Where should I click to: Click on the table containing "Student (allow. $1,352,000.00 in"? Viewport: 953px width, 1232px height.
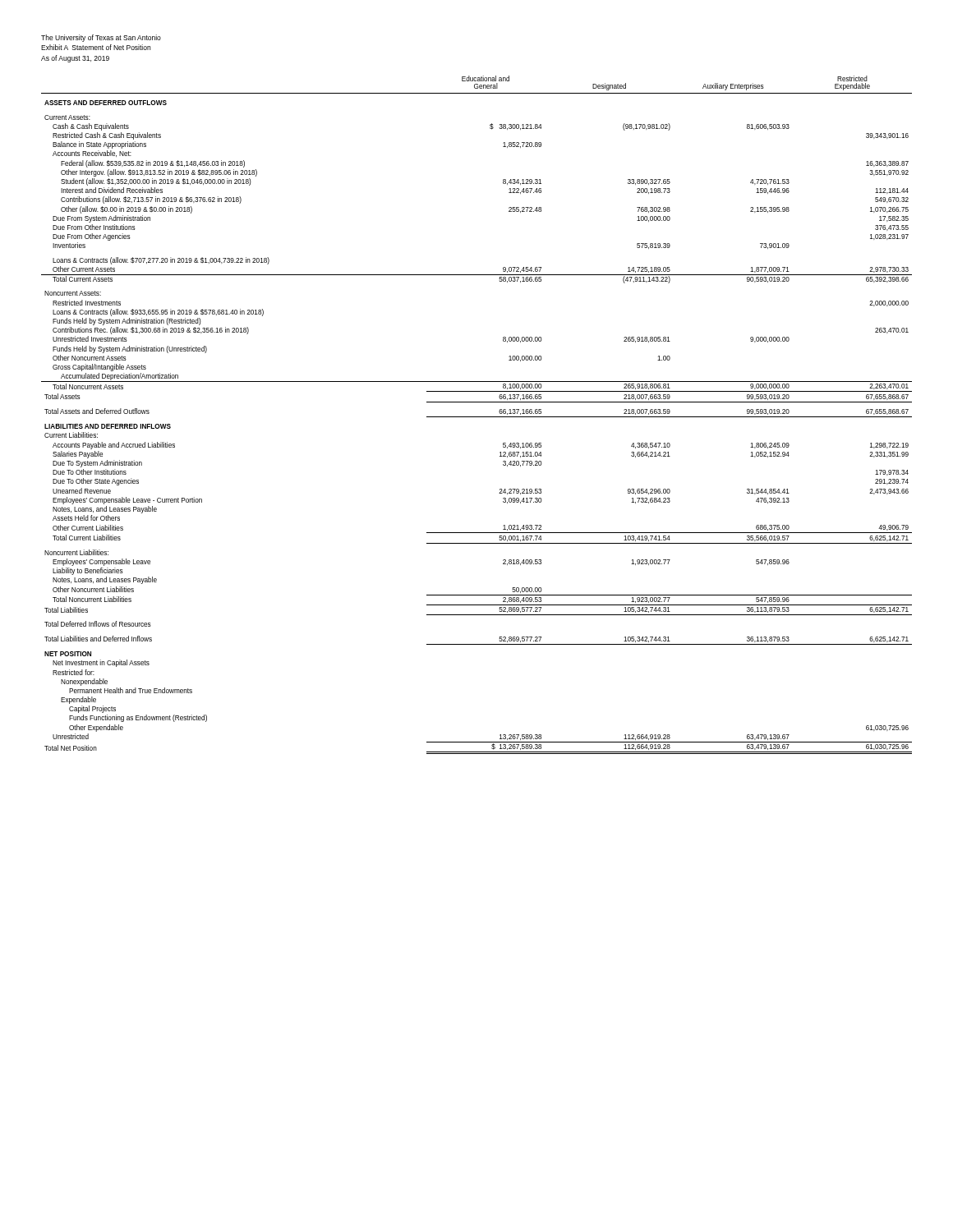[x=476, y=414]
